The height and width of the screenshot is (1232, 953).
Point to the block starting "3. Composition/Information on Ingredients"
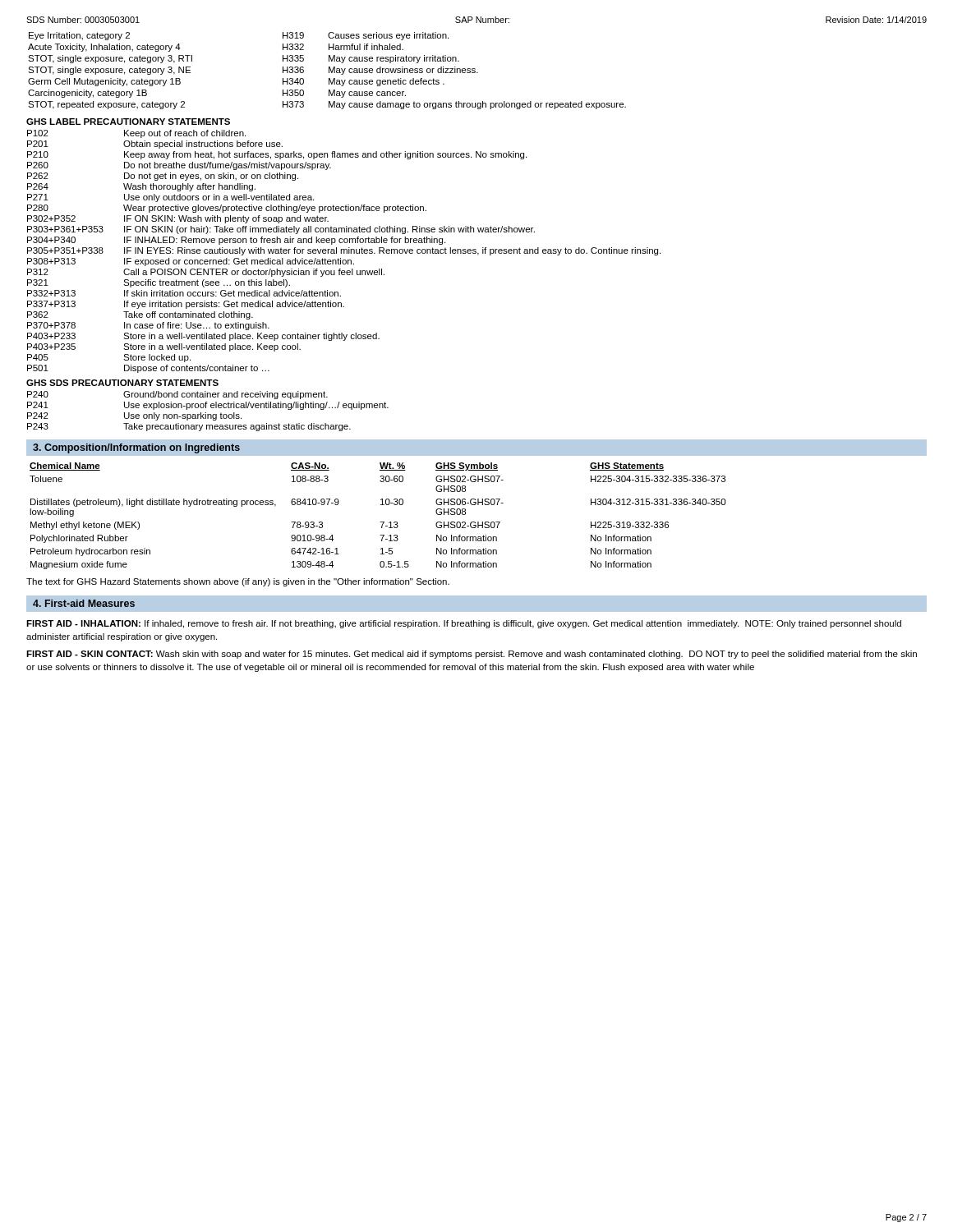[136, 448]
